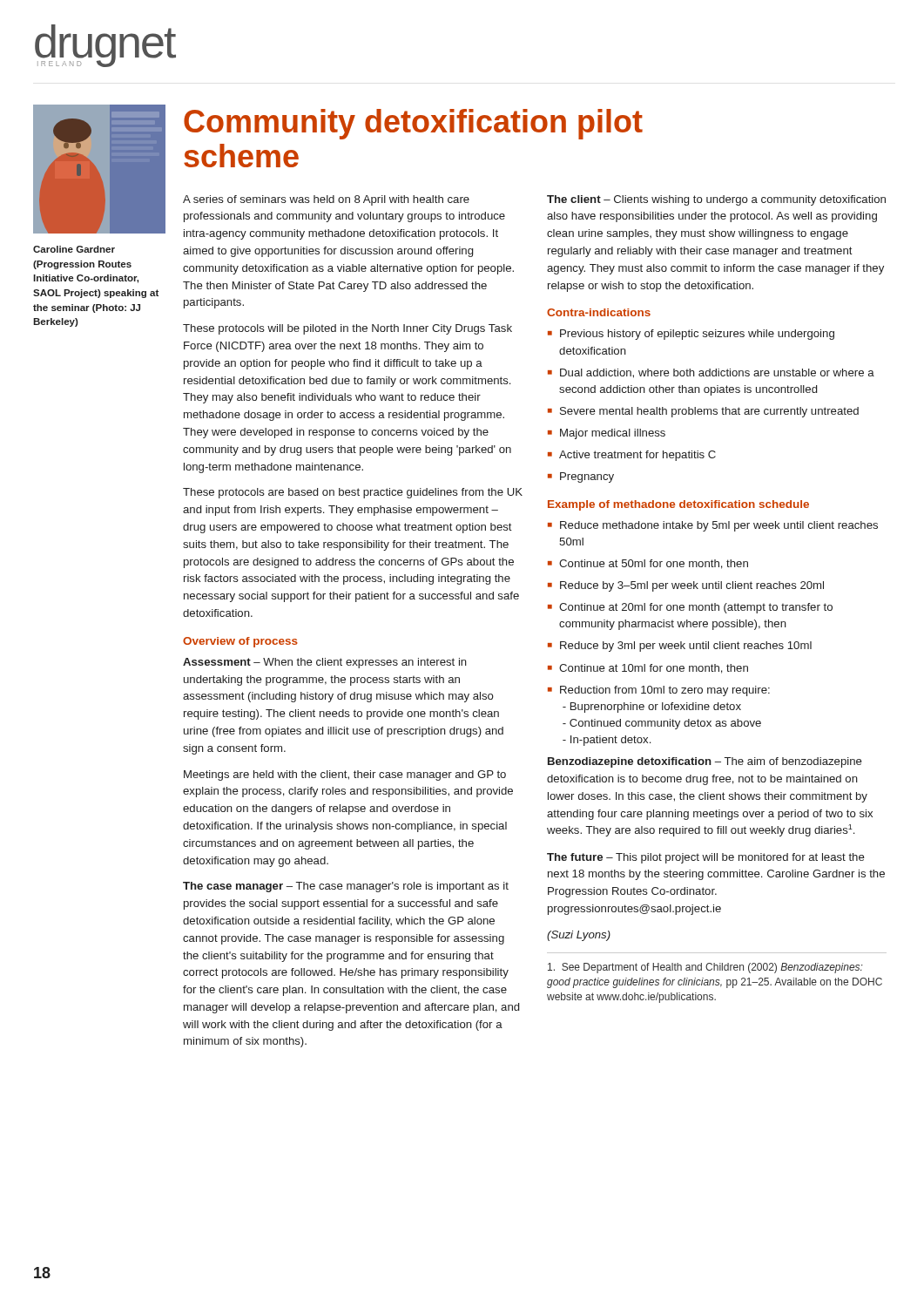Find the block on this page that starts "These protocols are"

point(353,553)
